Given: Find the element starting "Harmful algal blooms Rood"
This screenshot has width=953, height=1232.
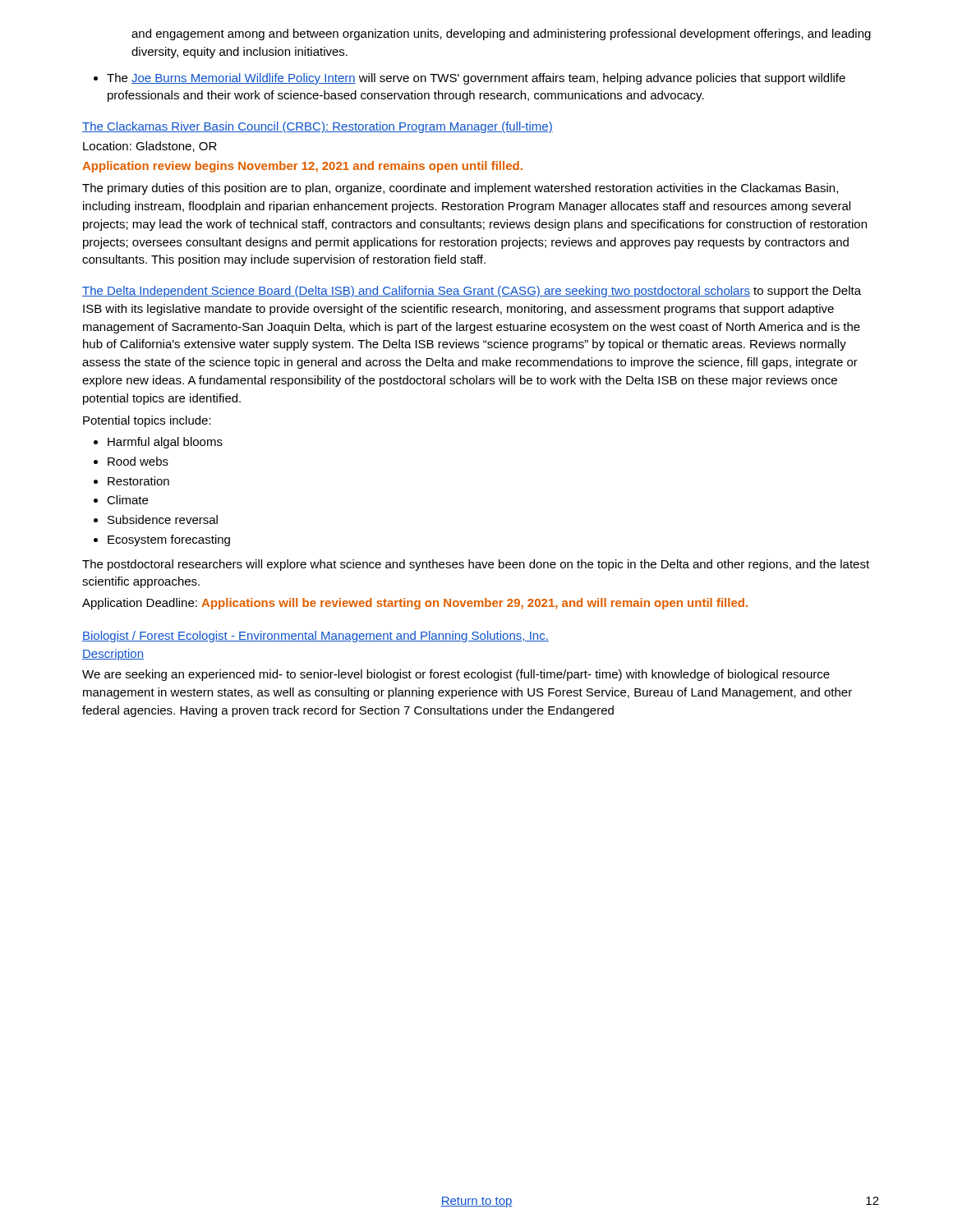Looking at the screenshot, I should [158, 443].
